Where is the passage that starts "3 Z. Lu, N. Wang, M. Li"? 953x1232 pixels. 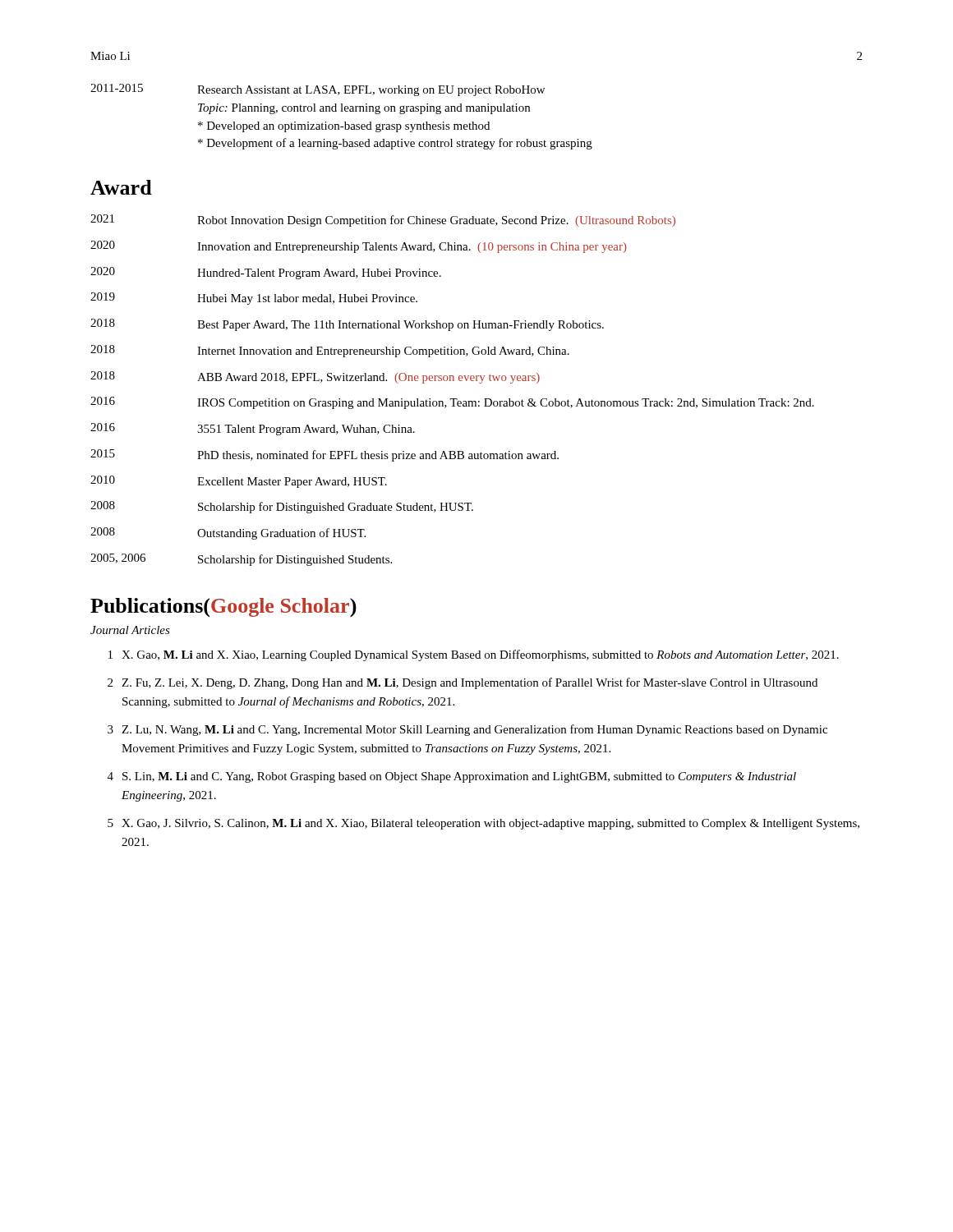[x=476, y=739]
